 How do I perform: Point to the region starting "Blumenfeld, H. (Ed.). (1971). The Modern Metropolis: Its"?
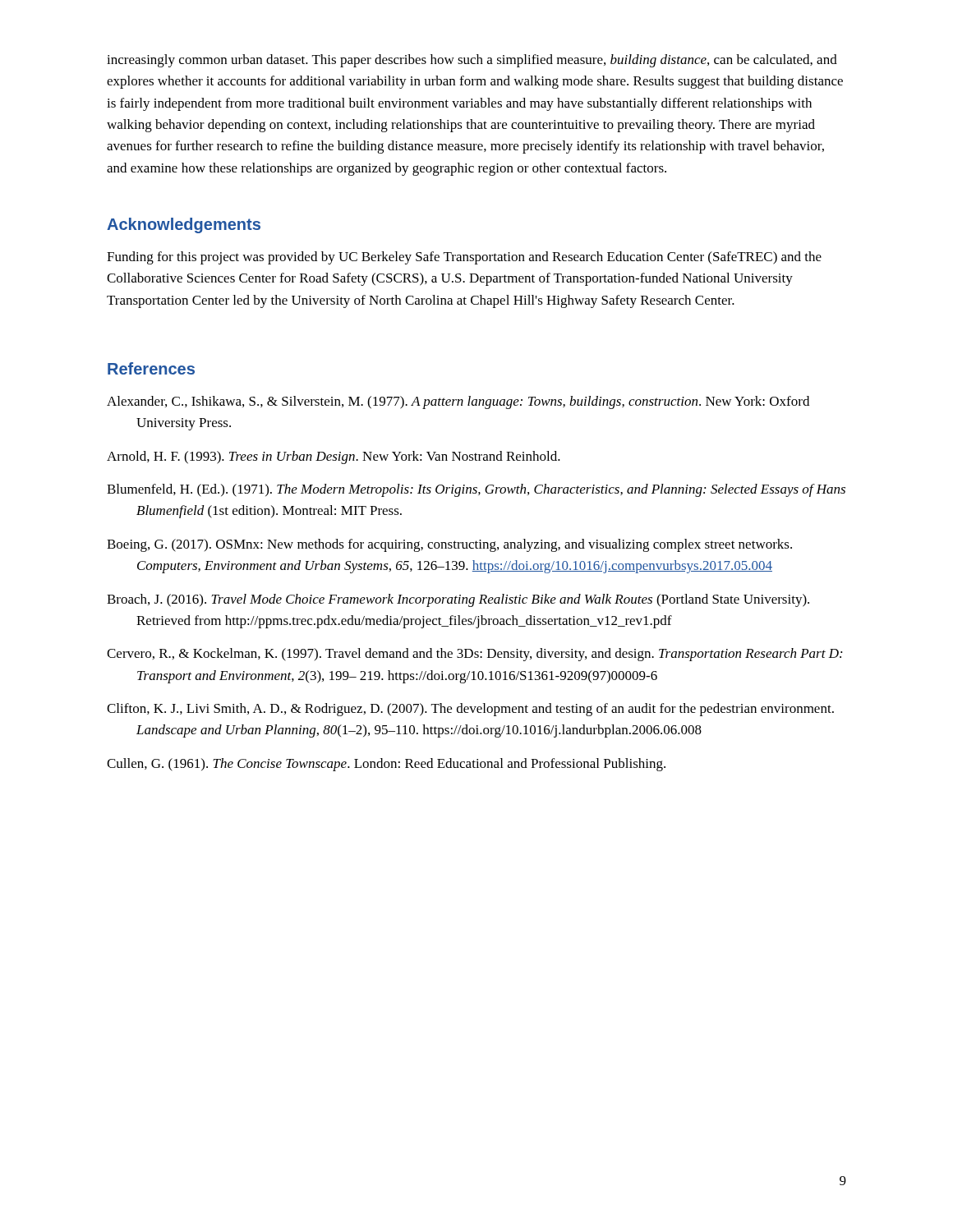pos(476,500)
